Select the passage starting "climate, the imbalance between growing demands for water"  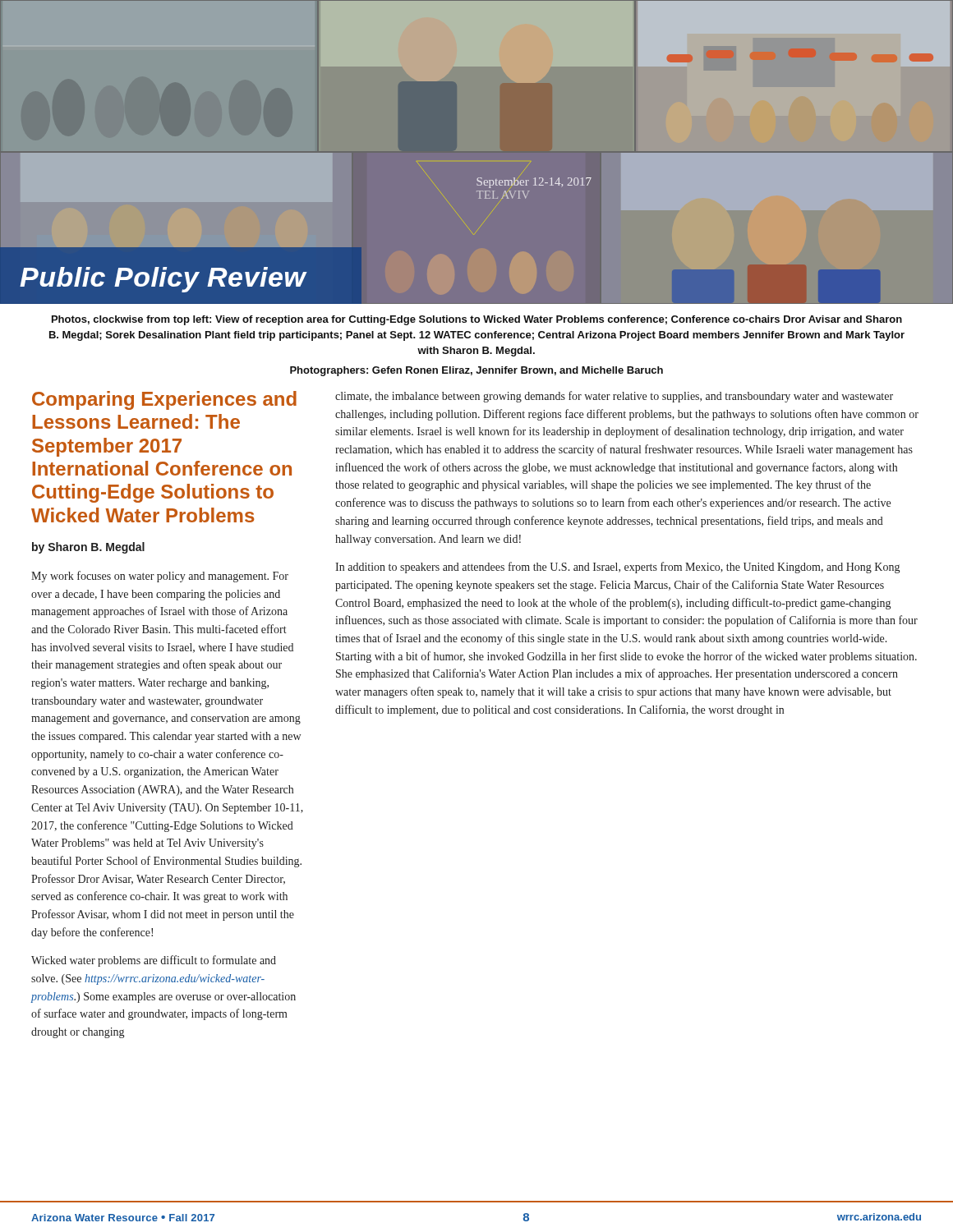(x=627, y=468)
